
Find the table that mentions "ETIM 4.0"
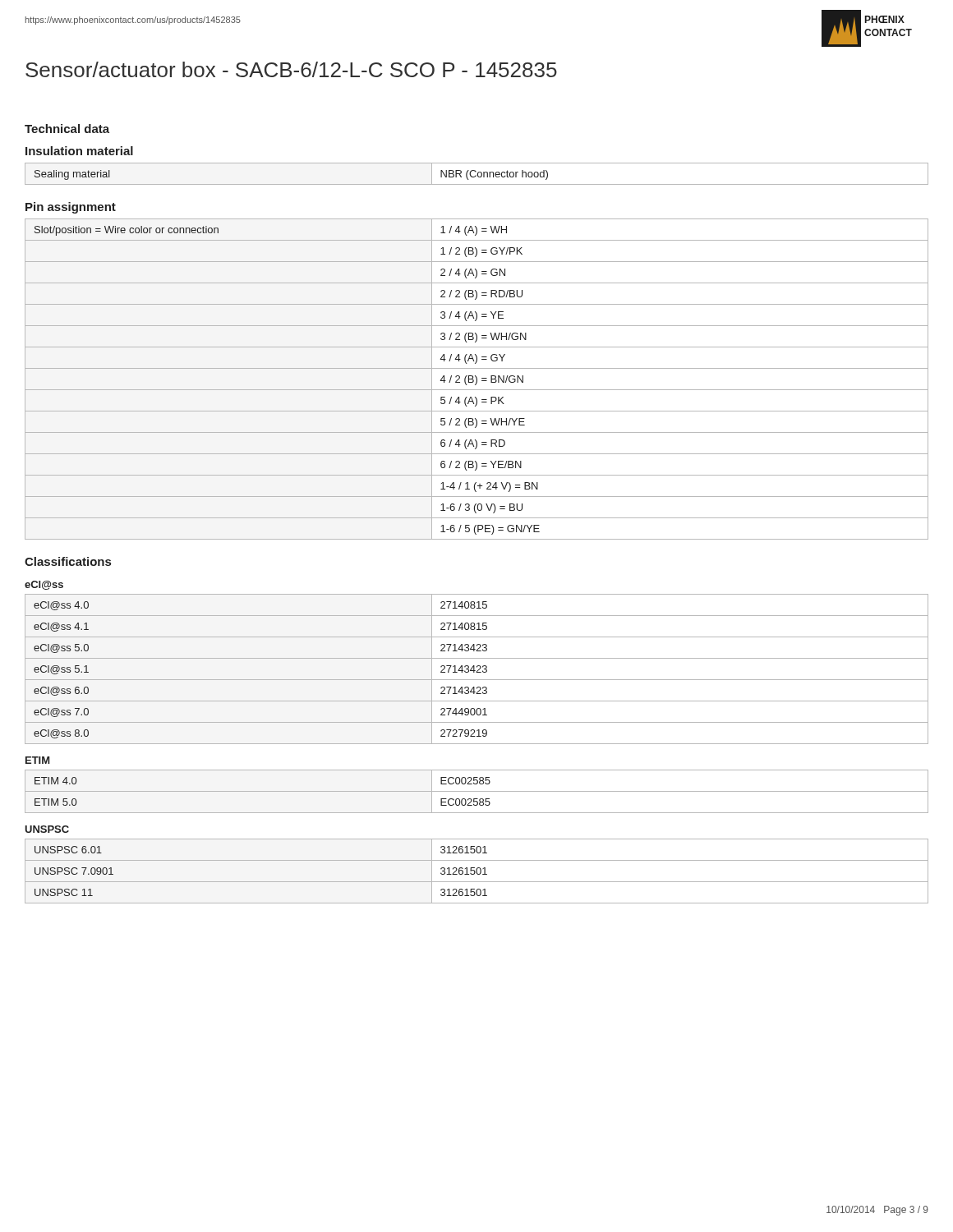coord(476,791)
